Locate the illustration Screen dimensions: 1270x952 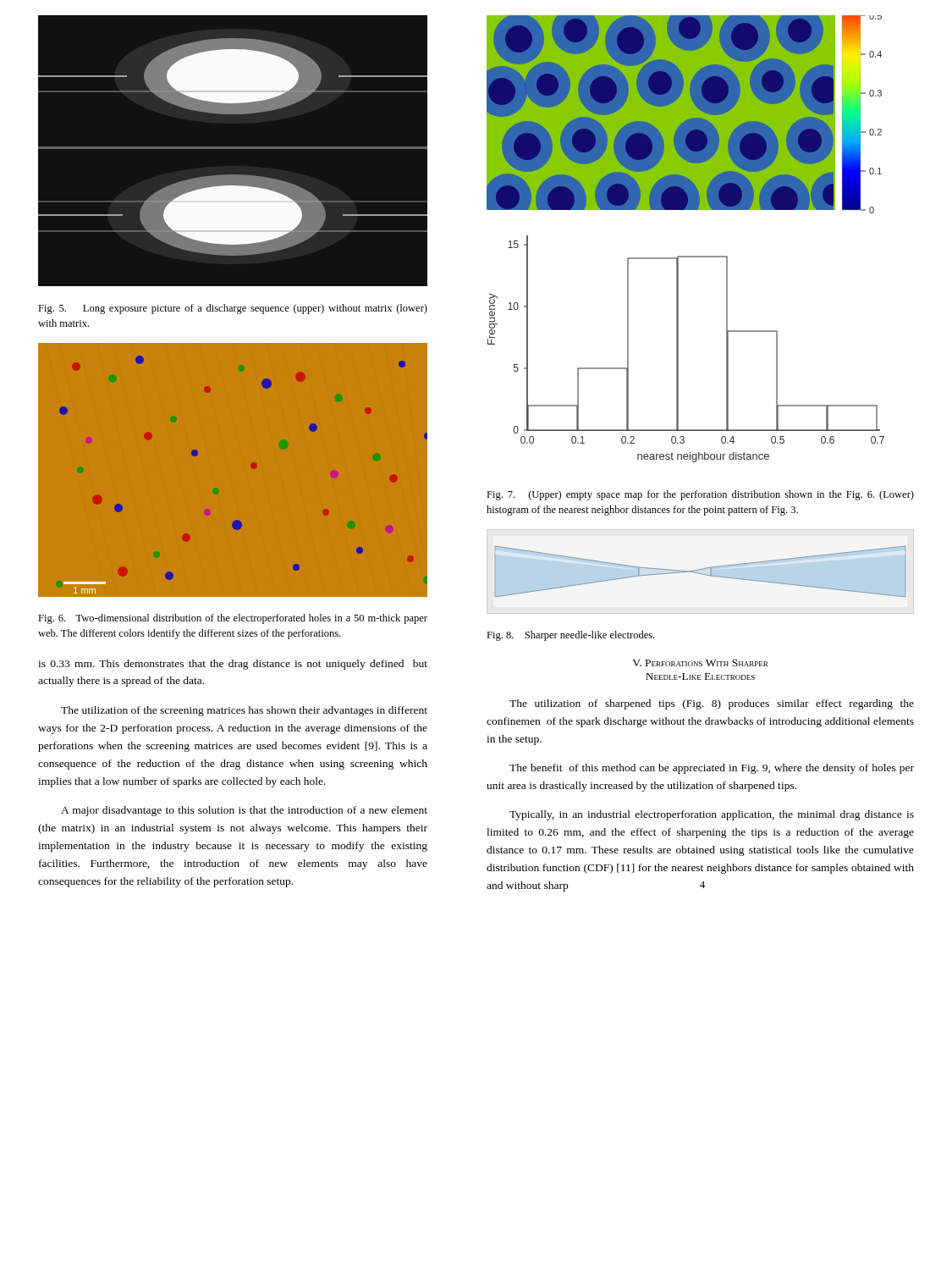click(x=700, y=573)
